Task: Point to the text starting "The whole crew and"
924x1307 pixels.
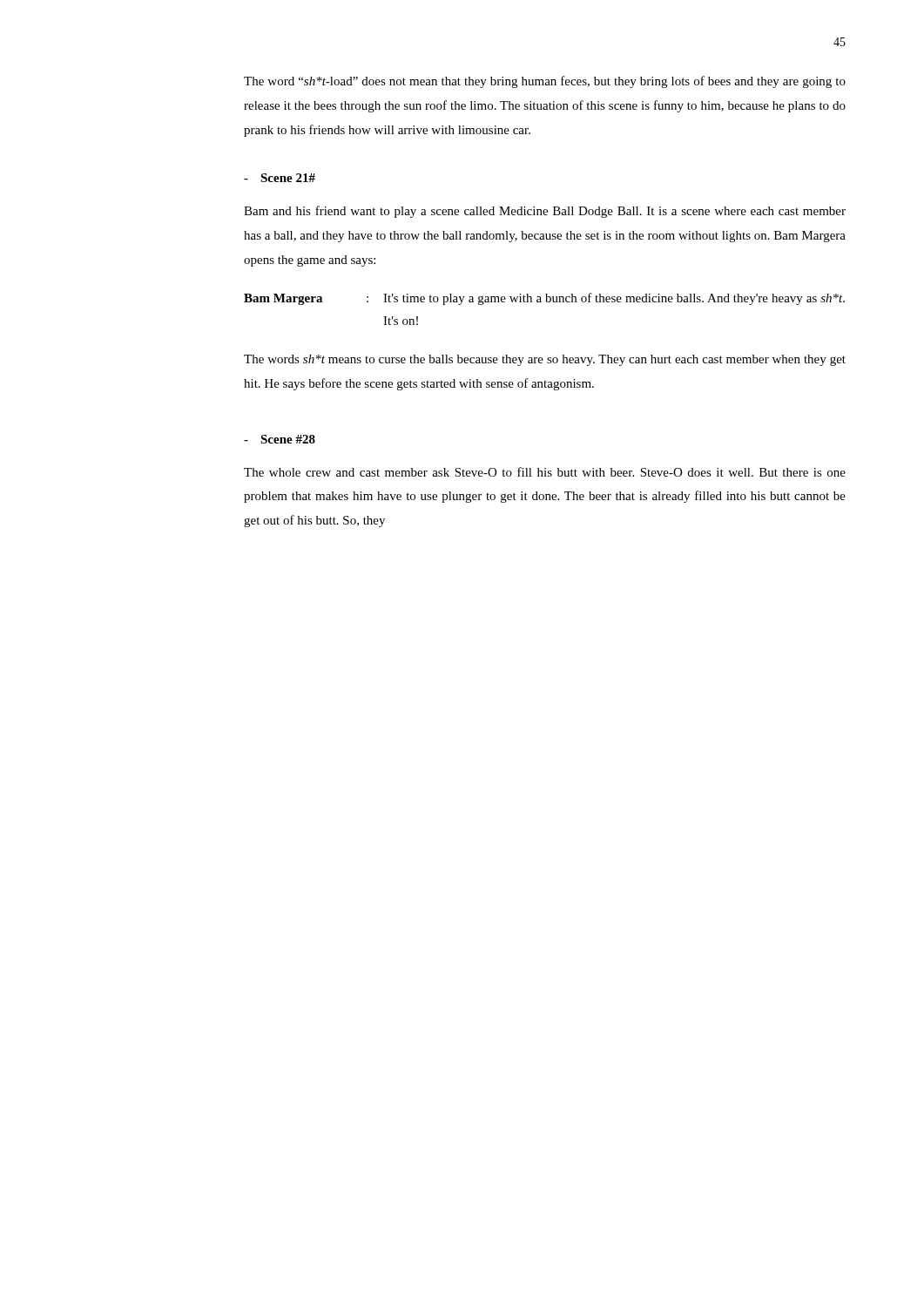Action: (x=545, y=496)
